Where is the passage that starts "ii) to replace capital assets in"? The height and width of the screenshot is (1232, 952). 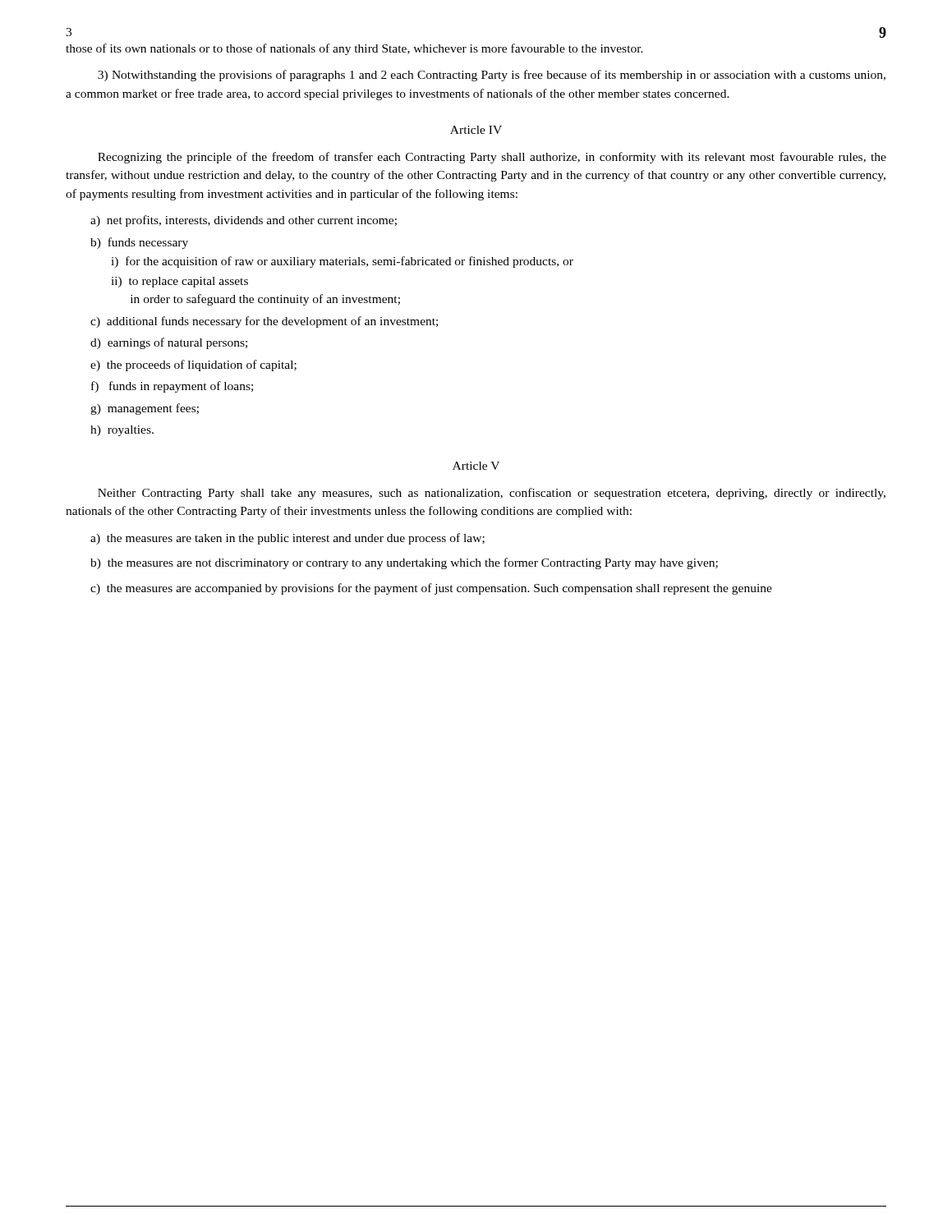pos(179,282)
